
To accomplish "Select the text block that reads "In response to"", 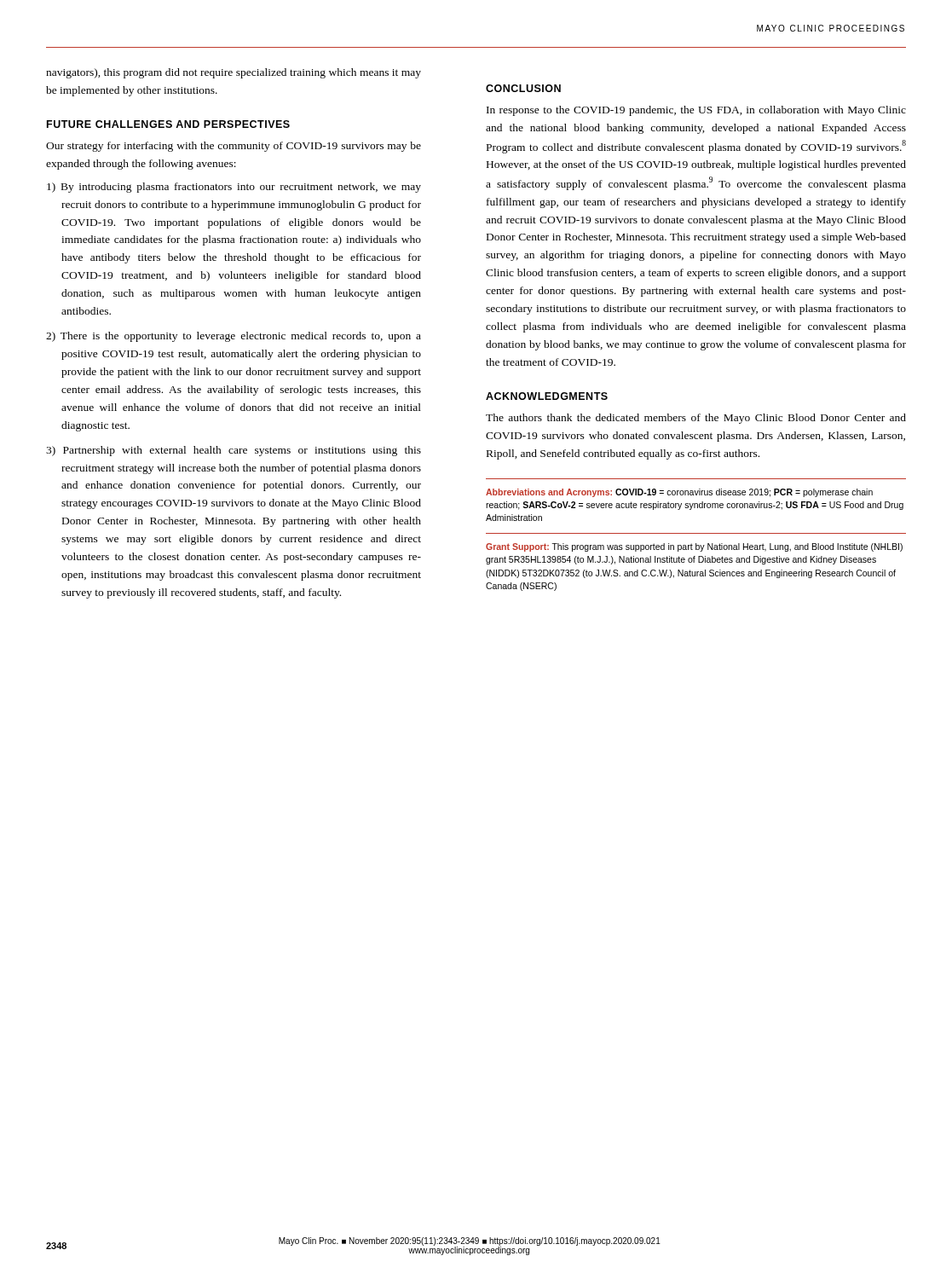I will [x=696, y=236].
